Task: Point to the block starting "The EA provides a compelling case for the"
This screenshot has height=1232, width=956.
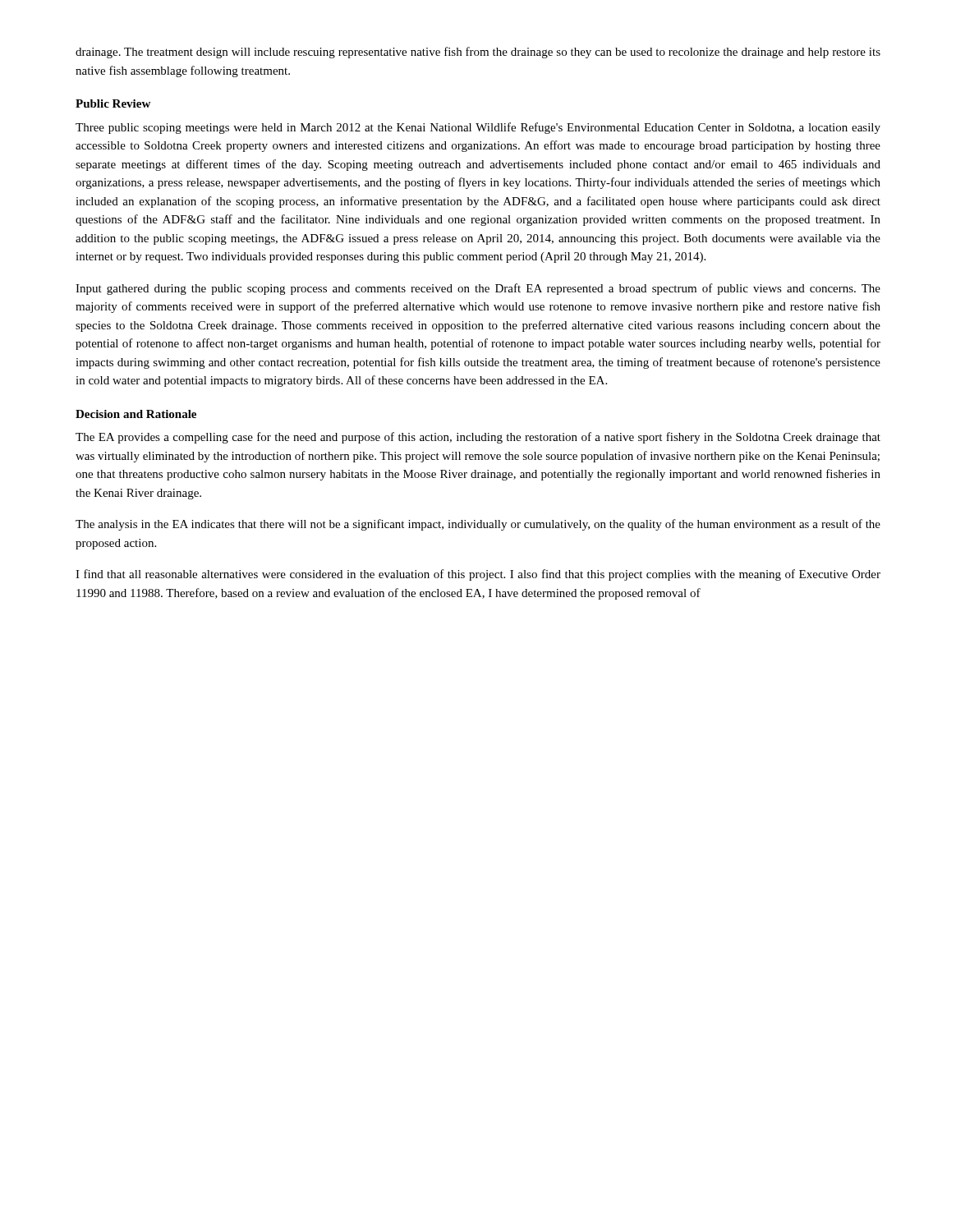Action: (x=478, y=465)
